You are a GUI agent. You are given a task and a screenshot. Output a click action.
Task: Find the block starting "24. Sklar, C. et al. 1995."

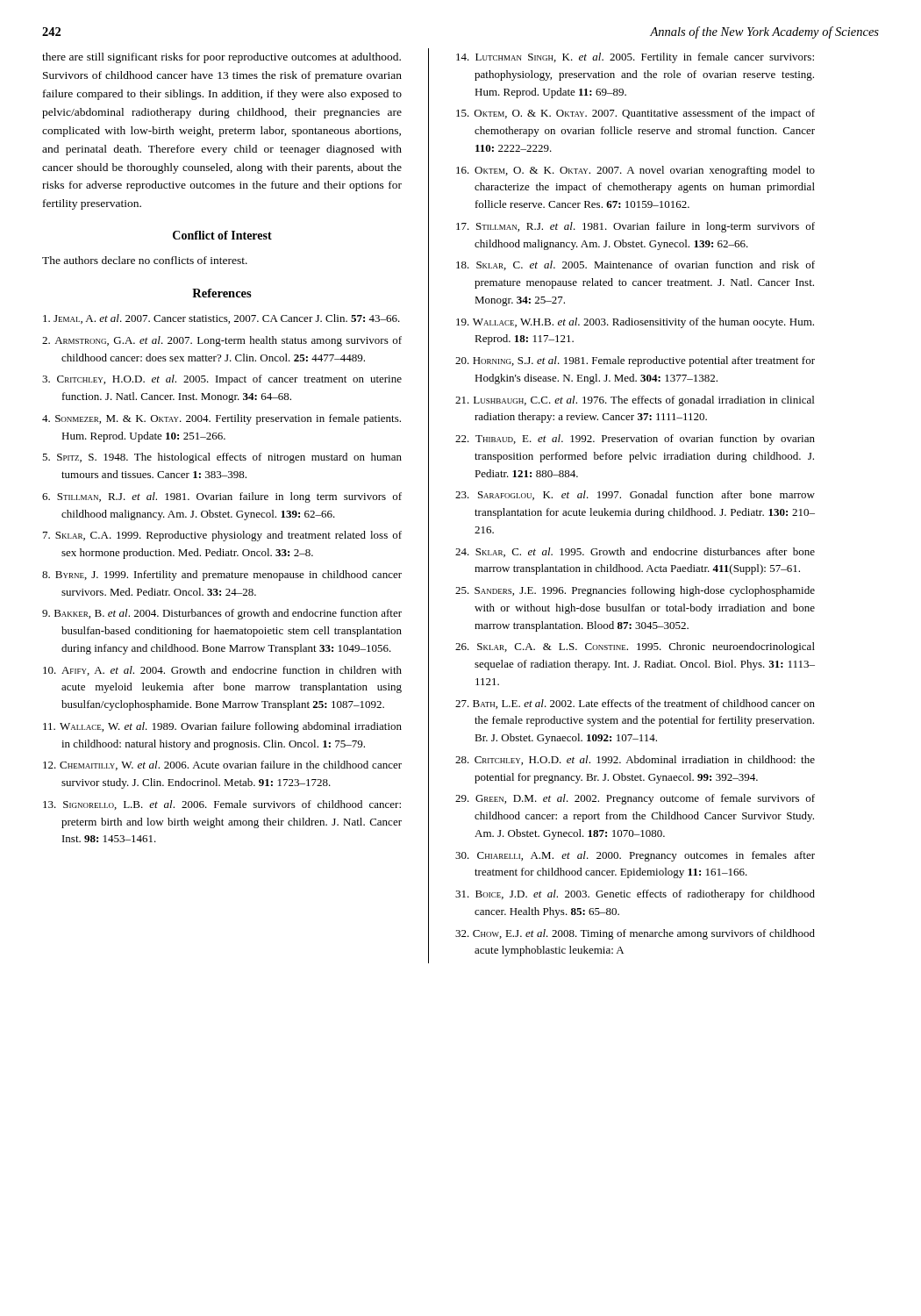pos(635,560)
